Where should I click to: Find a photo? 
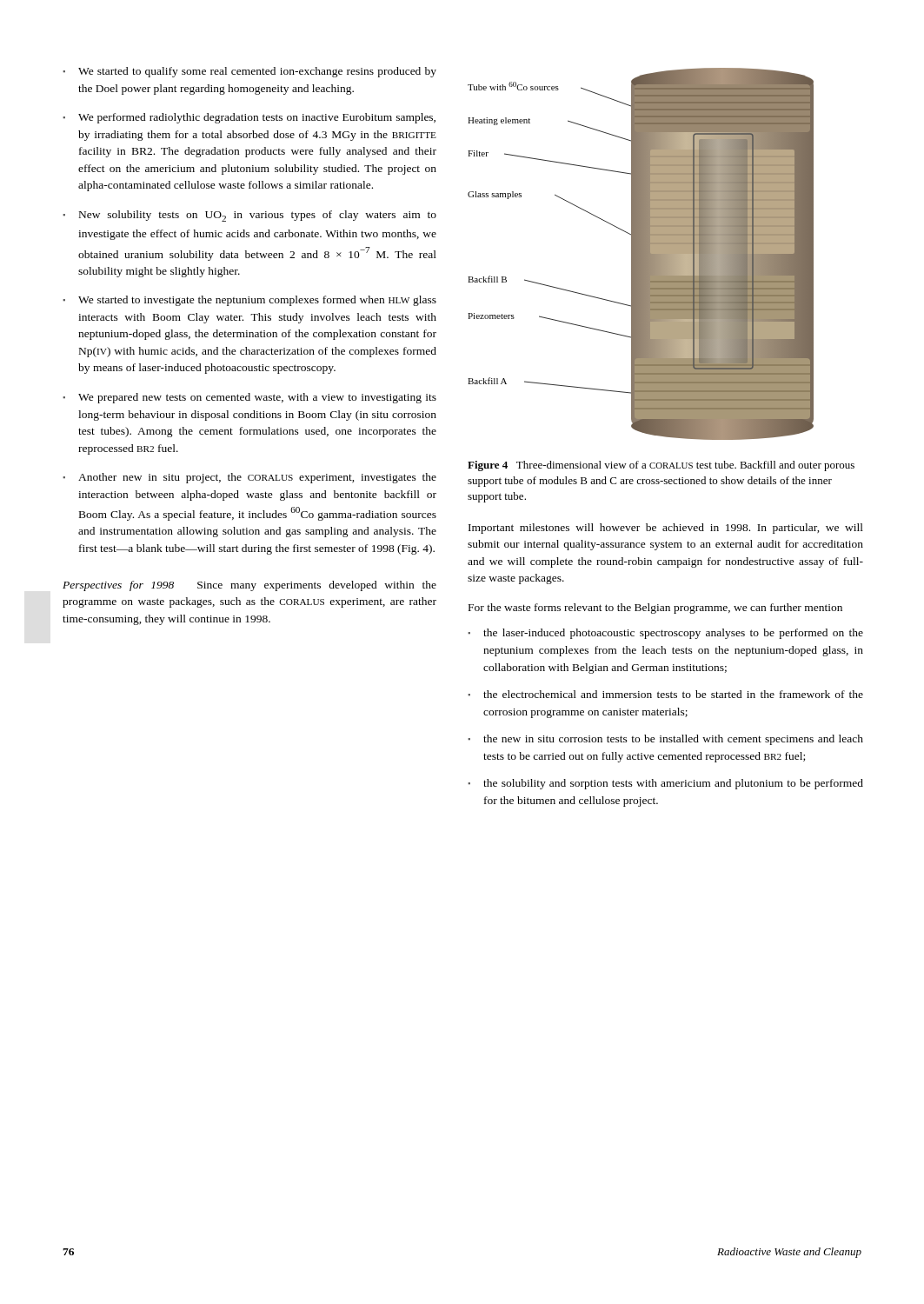point(665,256)
